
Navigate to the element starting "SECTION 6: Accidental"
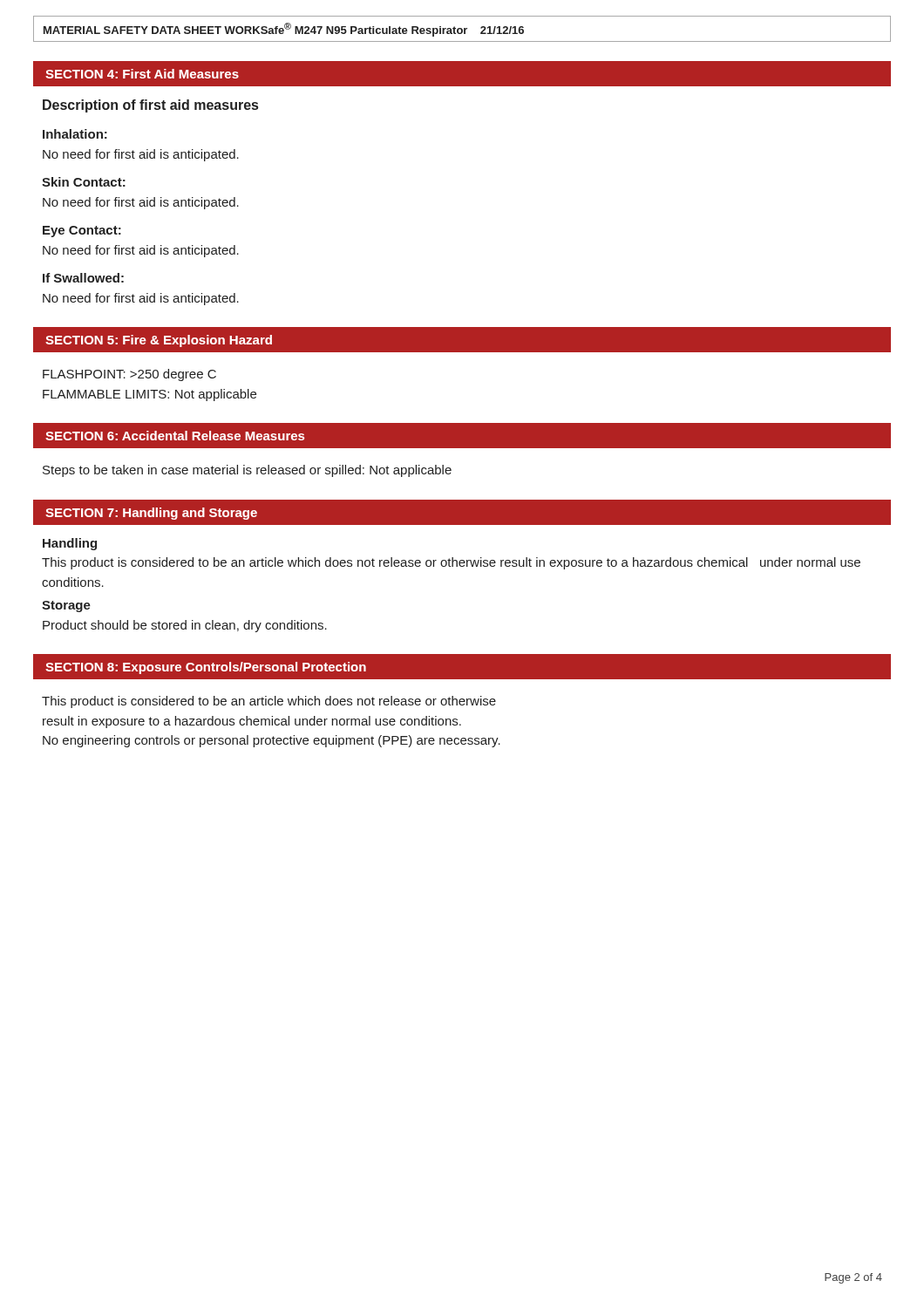[x=175, y=436]
